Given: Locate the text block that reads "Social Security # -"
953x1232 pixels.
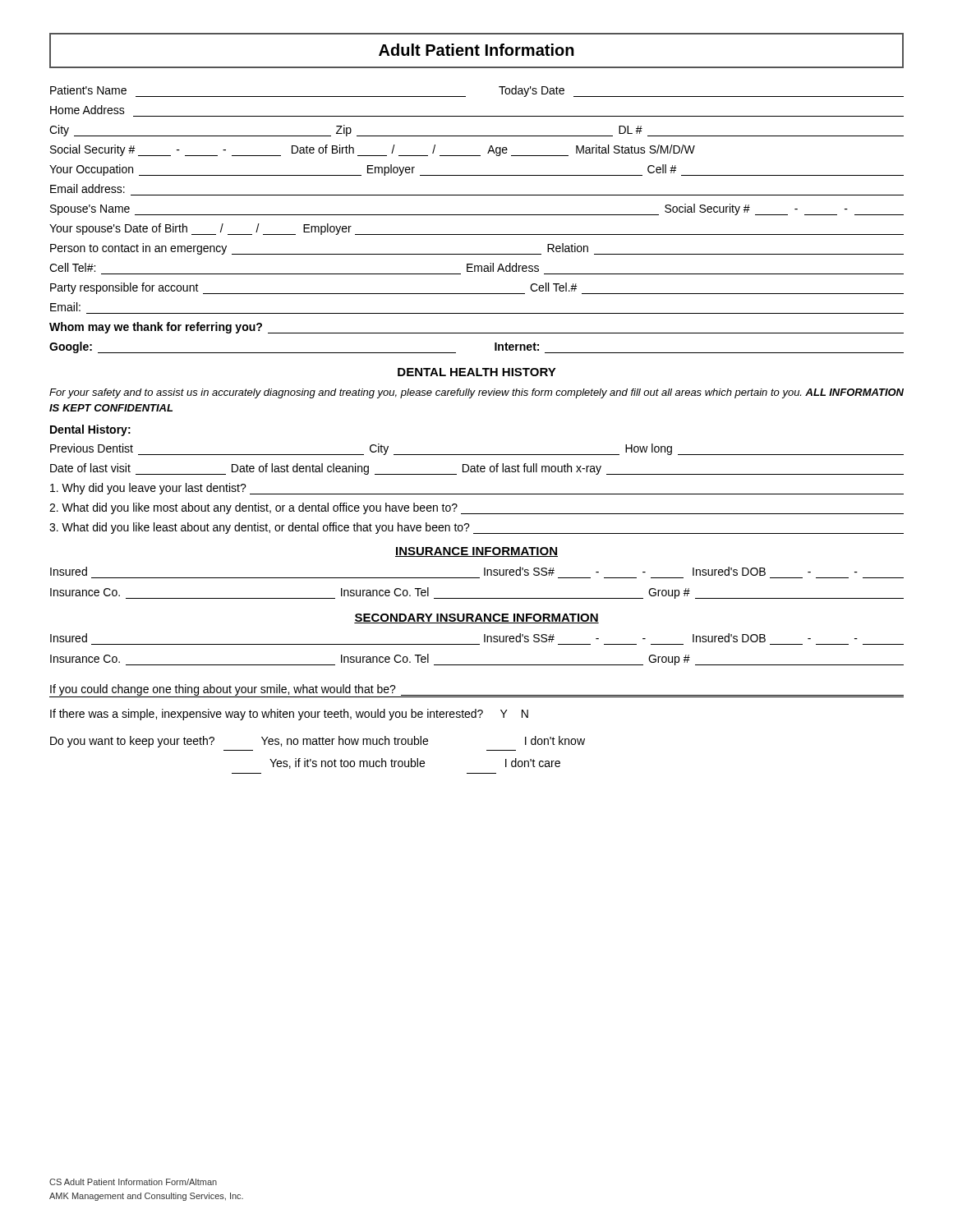Looking at the screenshot, I should coord(372,149).
